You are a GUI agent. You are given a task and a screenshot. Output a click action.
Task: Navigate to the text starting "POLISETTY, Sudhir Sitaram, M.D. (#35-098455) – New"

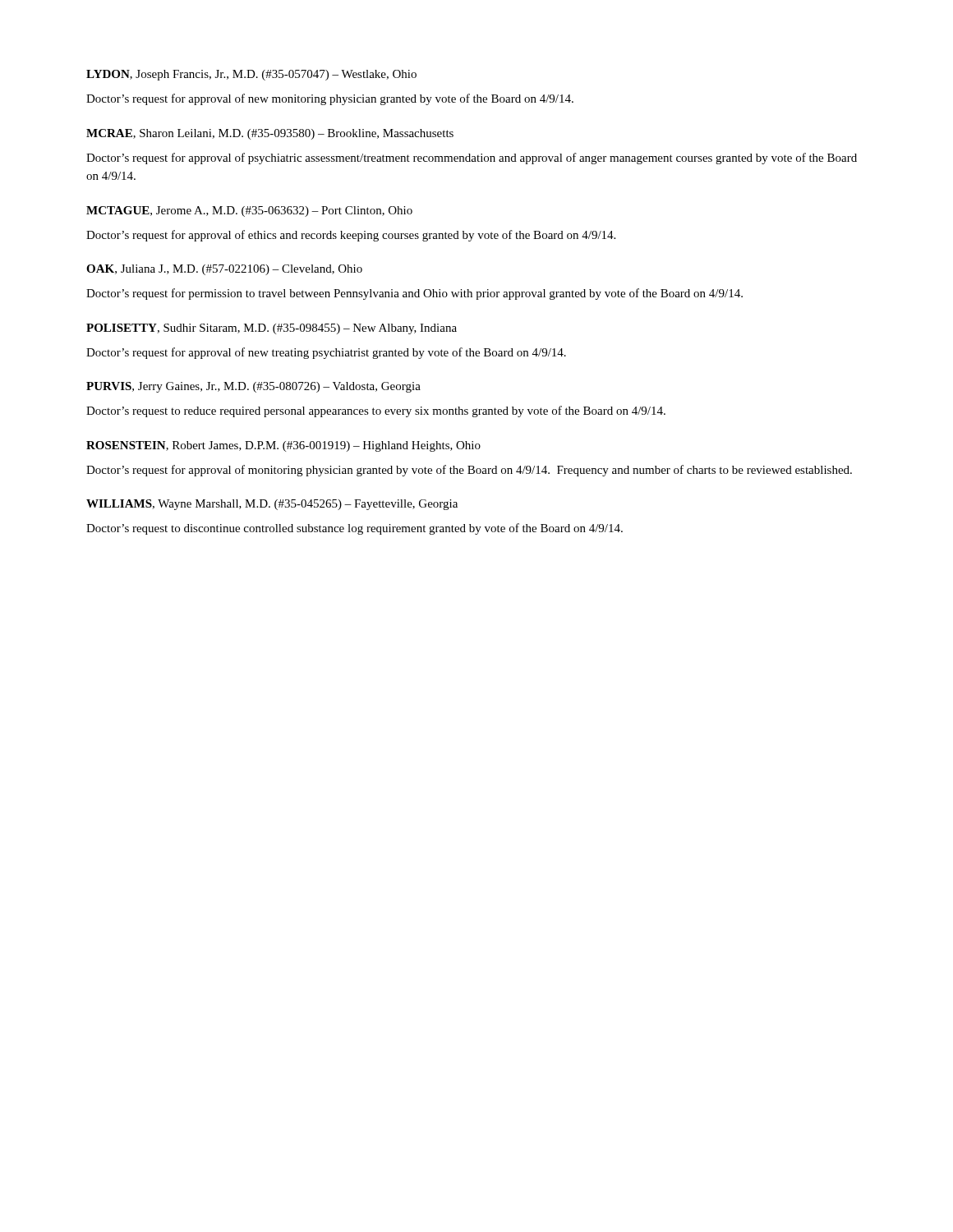tap(272, 327)
